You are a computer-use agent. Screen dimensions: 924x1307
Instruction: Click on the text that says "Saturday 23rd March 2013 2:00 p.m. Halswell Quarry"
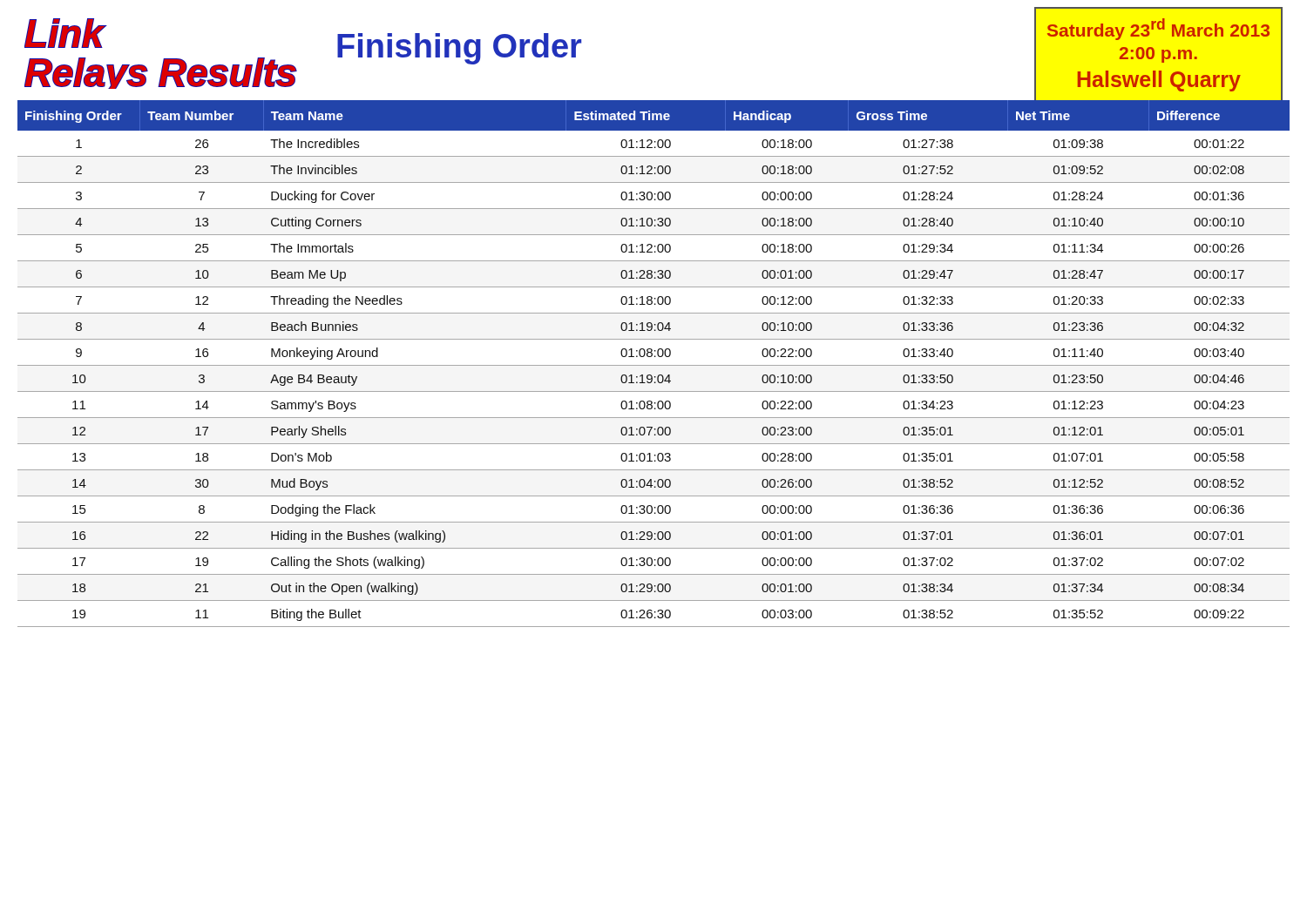click(1158, 54)
